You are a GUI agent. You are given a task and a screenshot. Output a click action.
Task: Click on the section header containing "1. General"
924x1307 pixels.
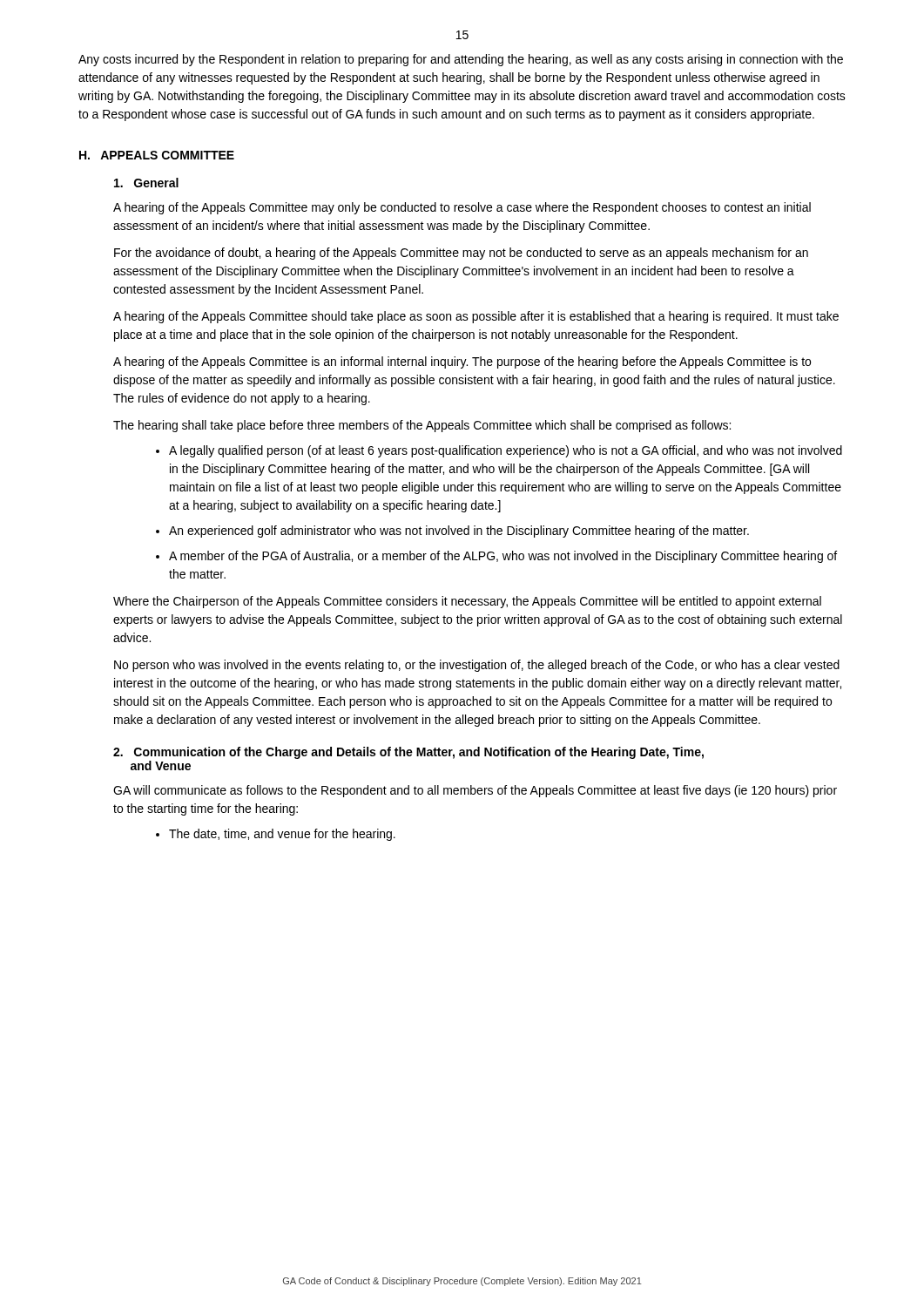coord(146,183)
